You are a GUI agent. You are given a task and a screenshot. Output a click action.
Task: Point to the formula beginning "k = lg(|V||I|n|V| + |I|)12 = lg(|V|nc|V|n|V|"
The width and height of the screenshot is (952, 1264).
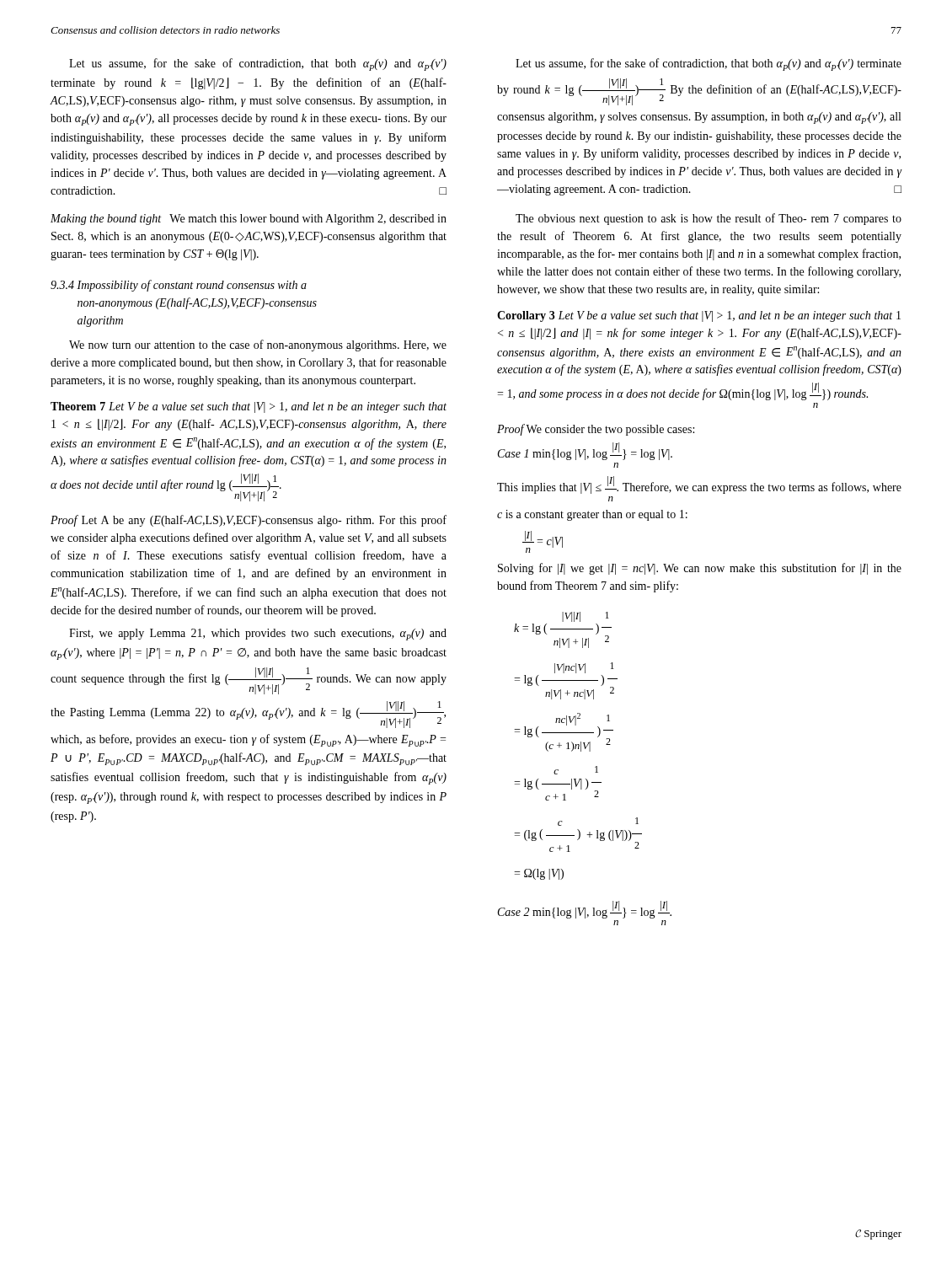(578, 742)
